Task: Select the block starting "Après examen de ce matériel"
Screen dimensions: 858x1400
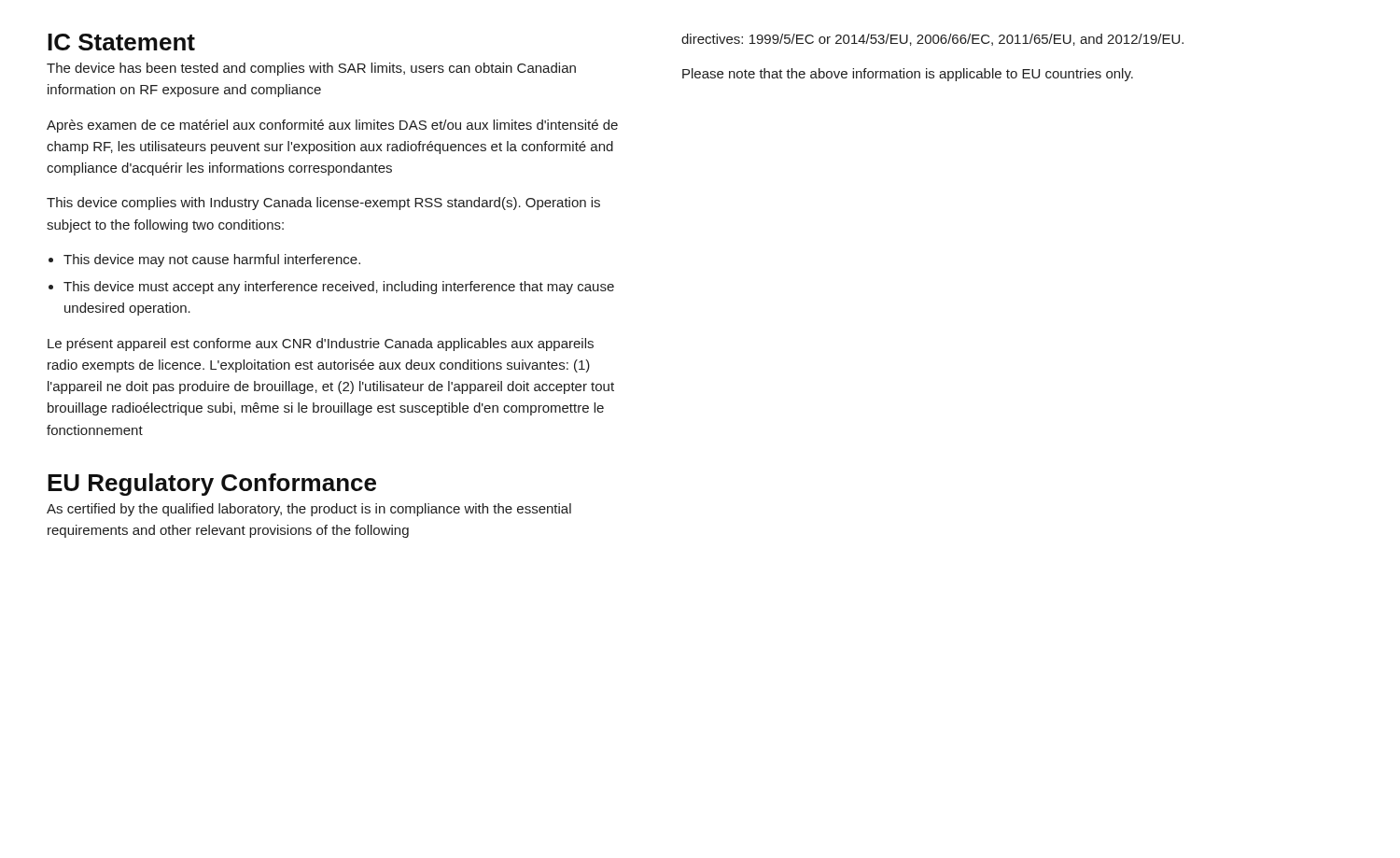Action: [332, 146]
